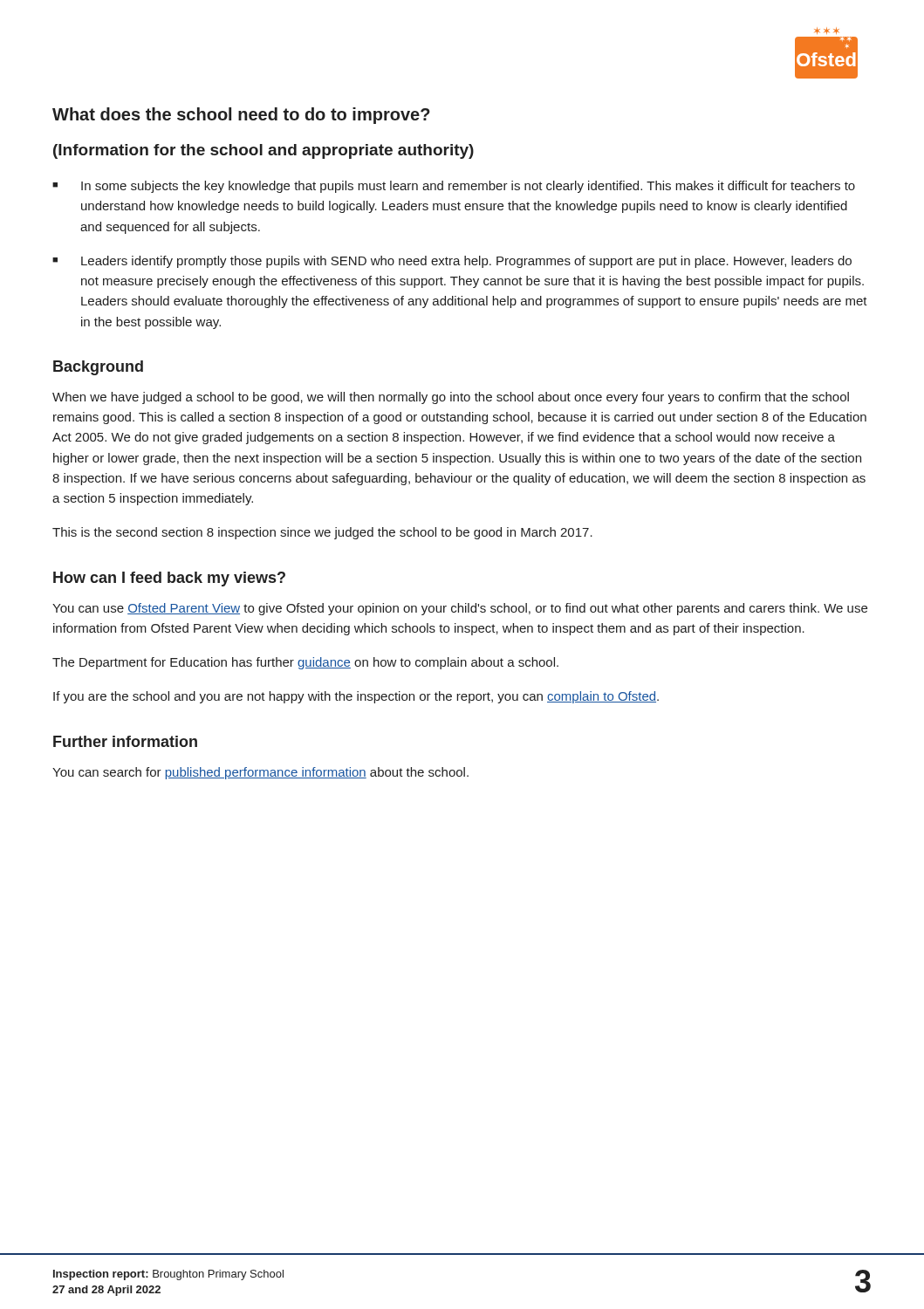Viewport: 924px width, 1309px height.
Task: Find the text starting "What does the"
Action: point(241,114)
